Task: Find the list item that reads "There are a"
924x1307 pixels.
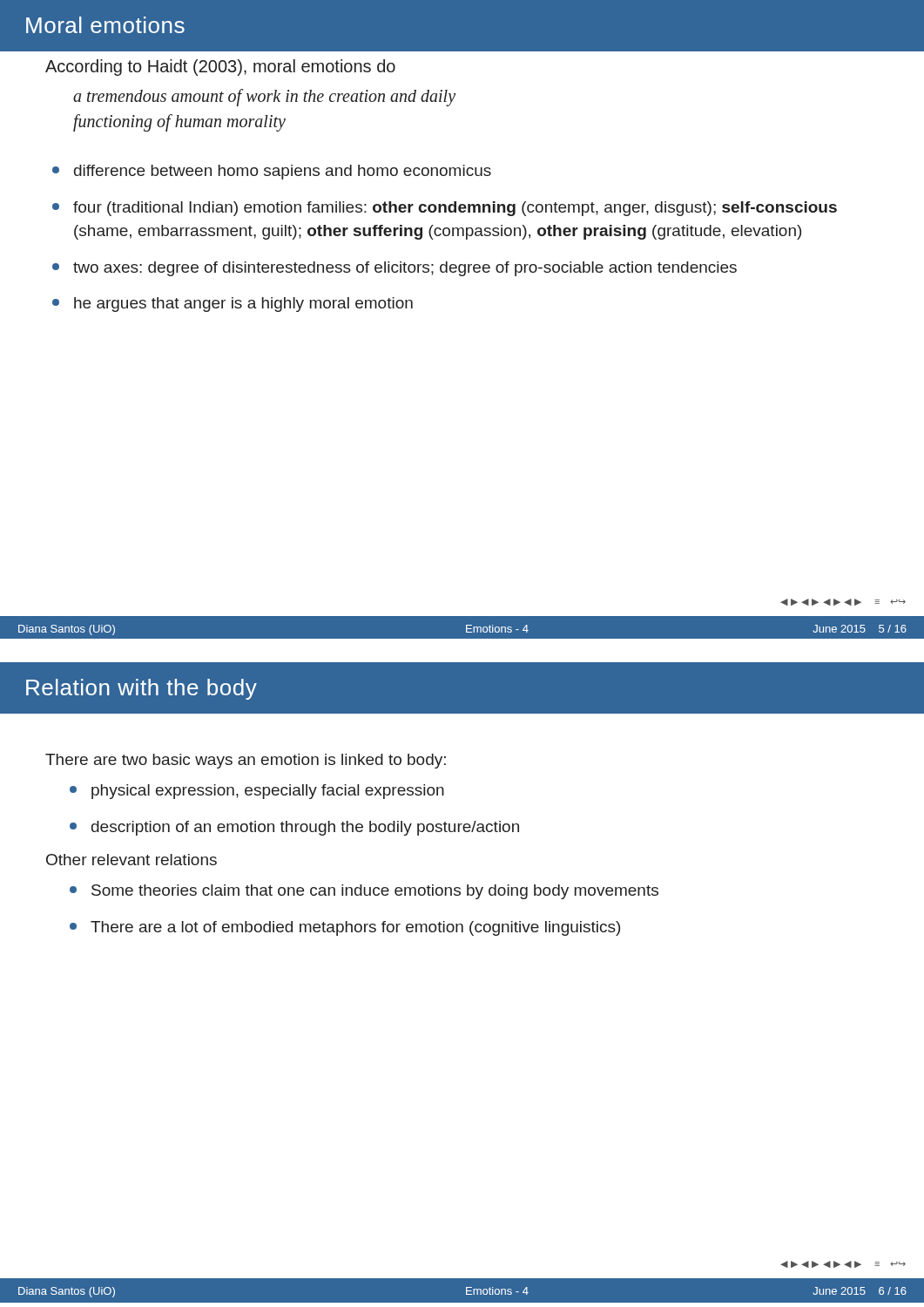Action: tap(356, 926)
